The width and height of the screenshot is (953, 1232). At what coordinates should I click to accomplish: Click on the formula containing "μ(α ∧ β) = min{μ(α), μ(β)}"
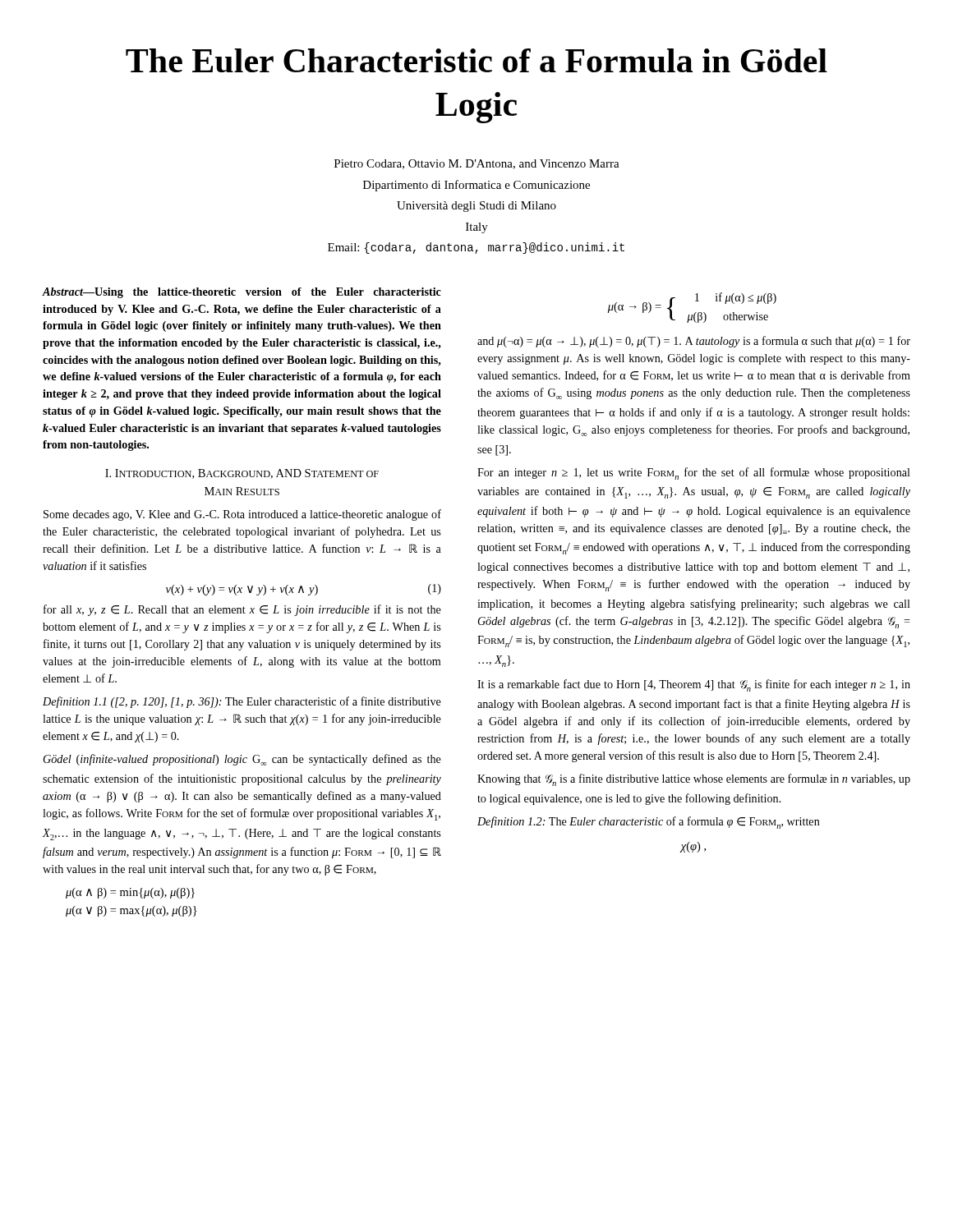click(132, 901)
